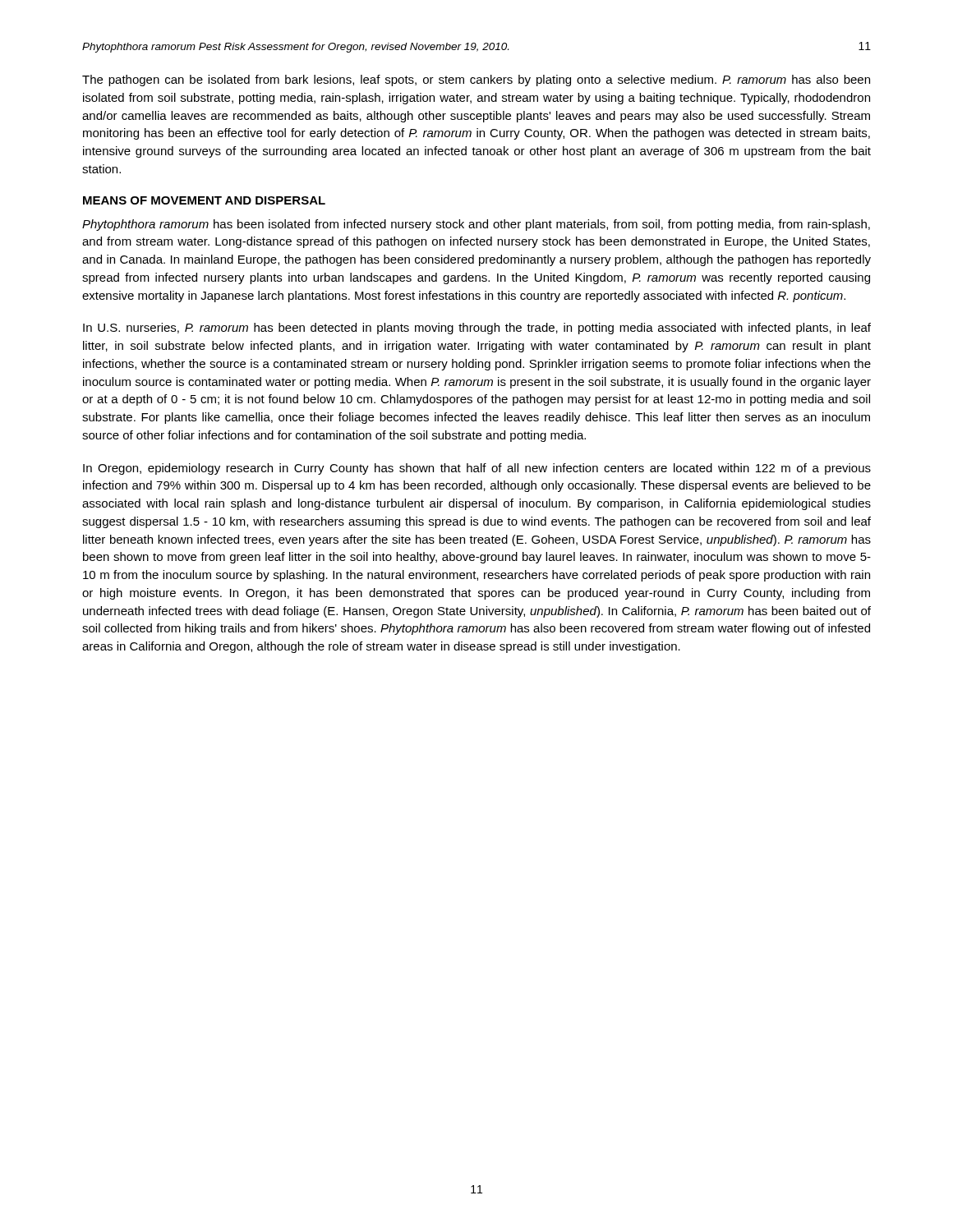This screenshot has width=953, height=1232.
Task: Find the text block with the text "In U.S. nurseries,"
Action: [476, 381]
